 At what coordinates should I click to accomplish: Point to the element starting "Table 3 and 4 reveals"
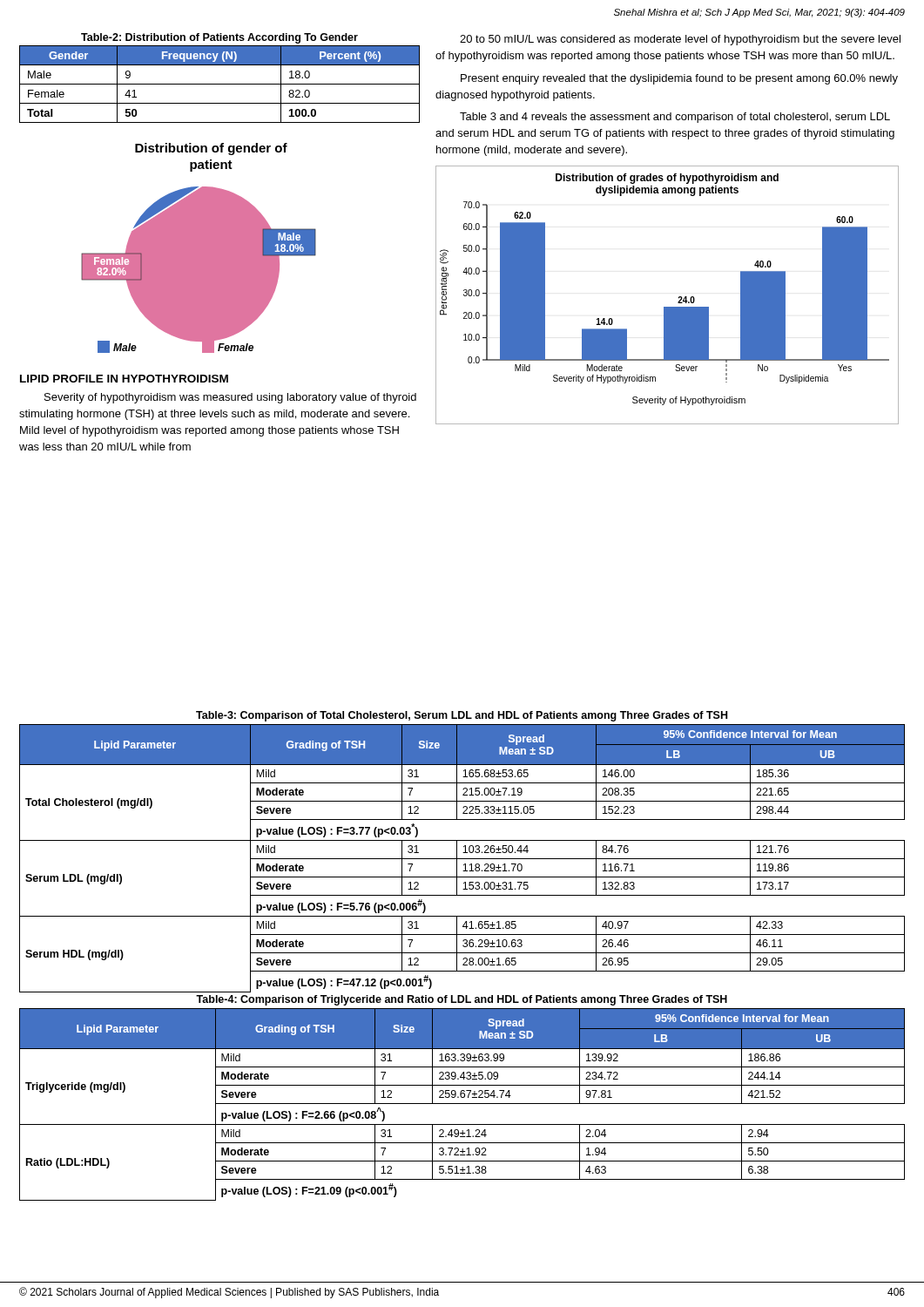point(665,133)
